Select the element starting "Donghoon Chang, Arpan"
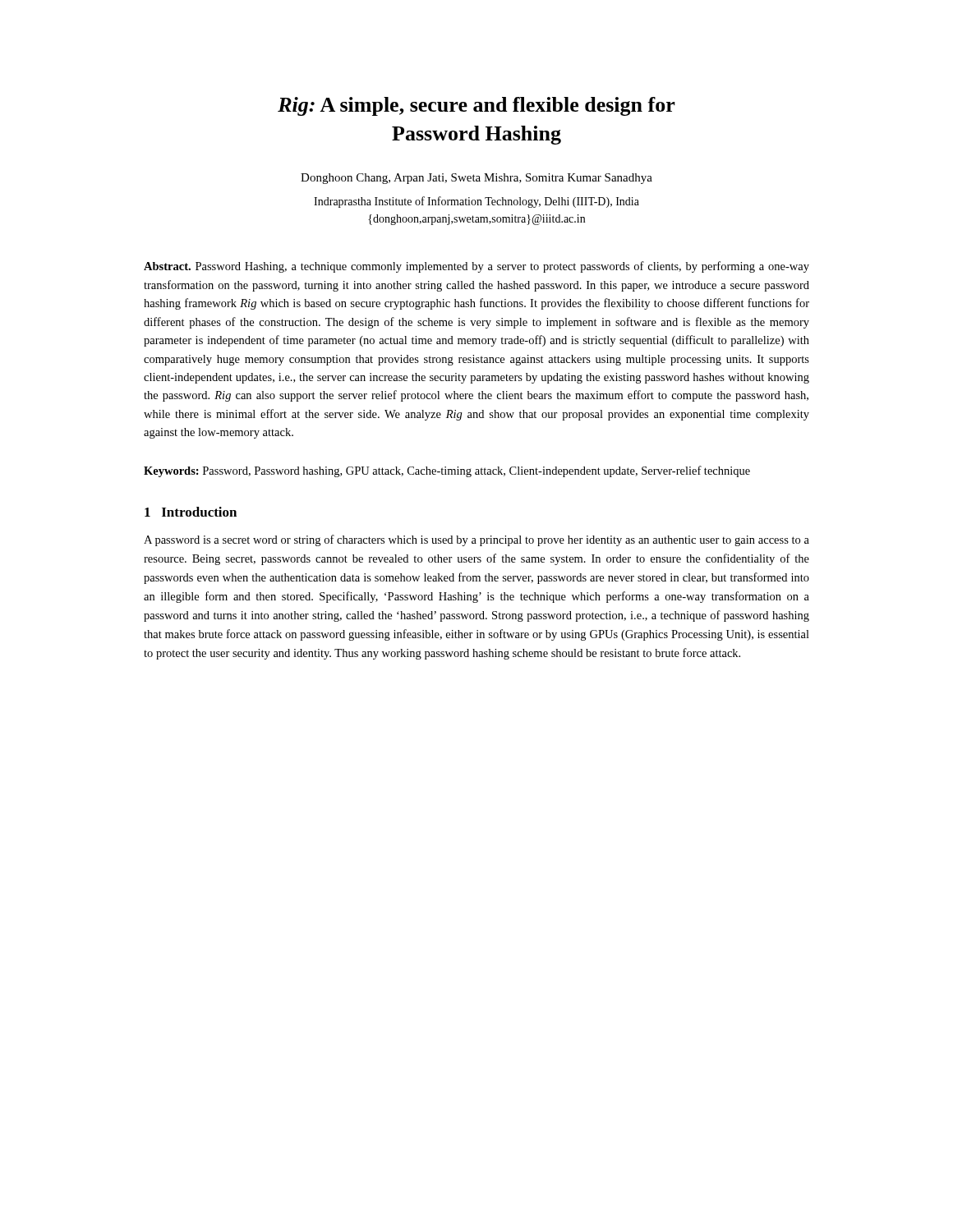953x1232 pixels. [476, 178]
